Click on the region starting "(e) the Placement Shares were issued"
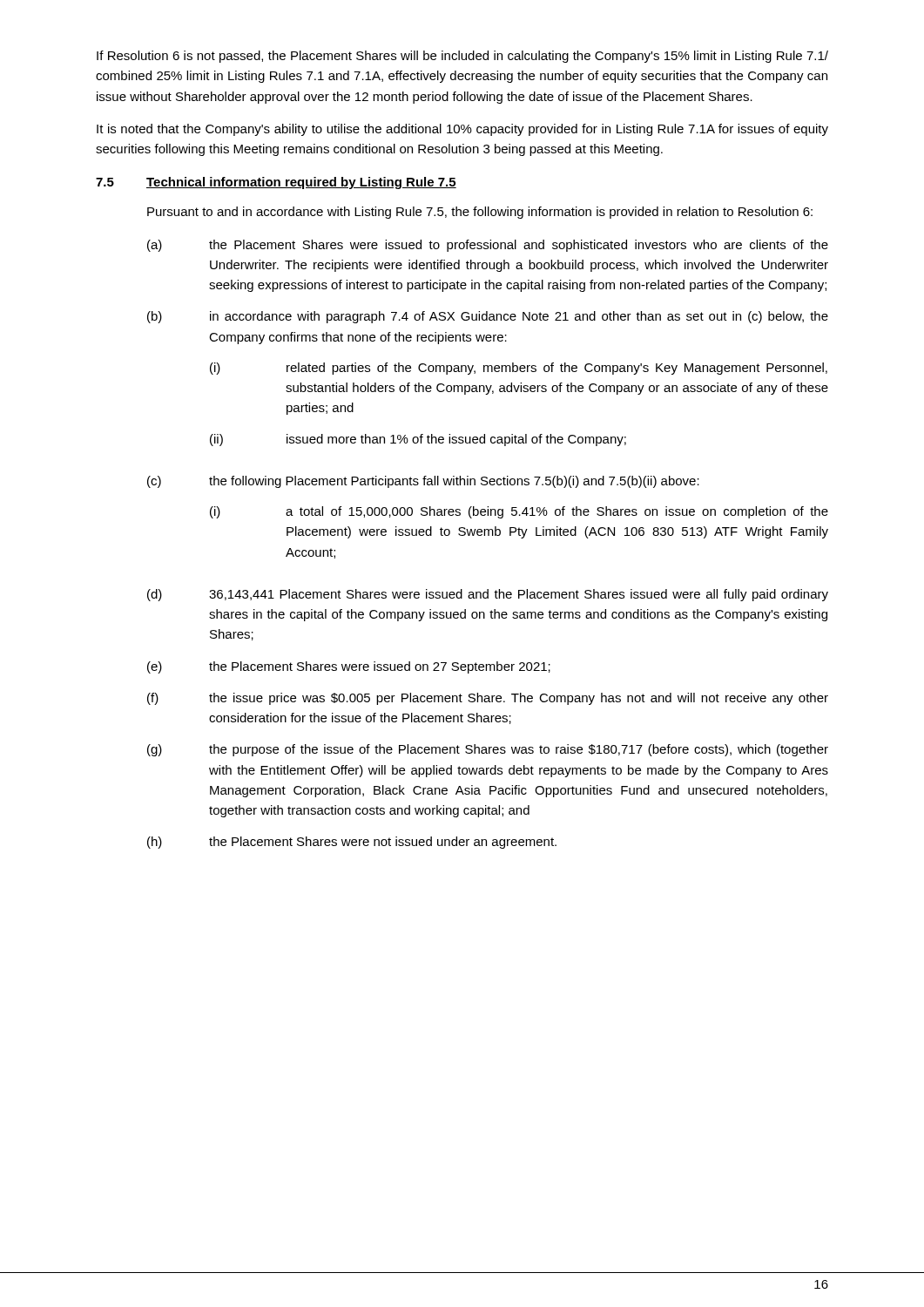Image resolution: width=924 pixels, height=1307 pixels. tap(487, 666)
